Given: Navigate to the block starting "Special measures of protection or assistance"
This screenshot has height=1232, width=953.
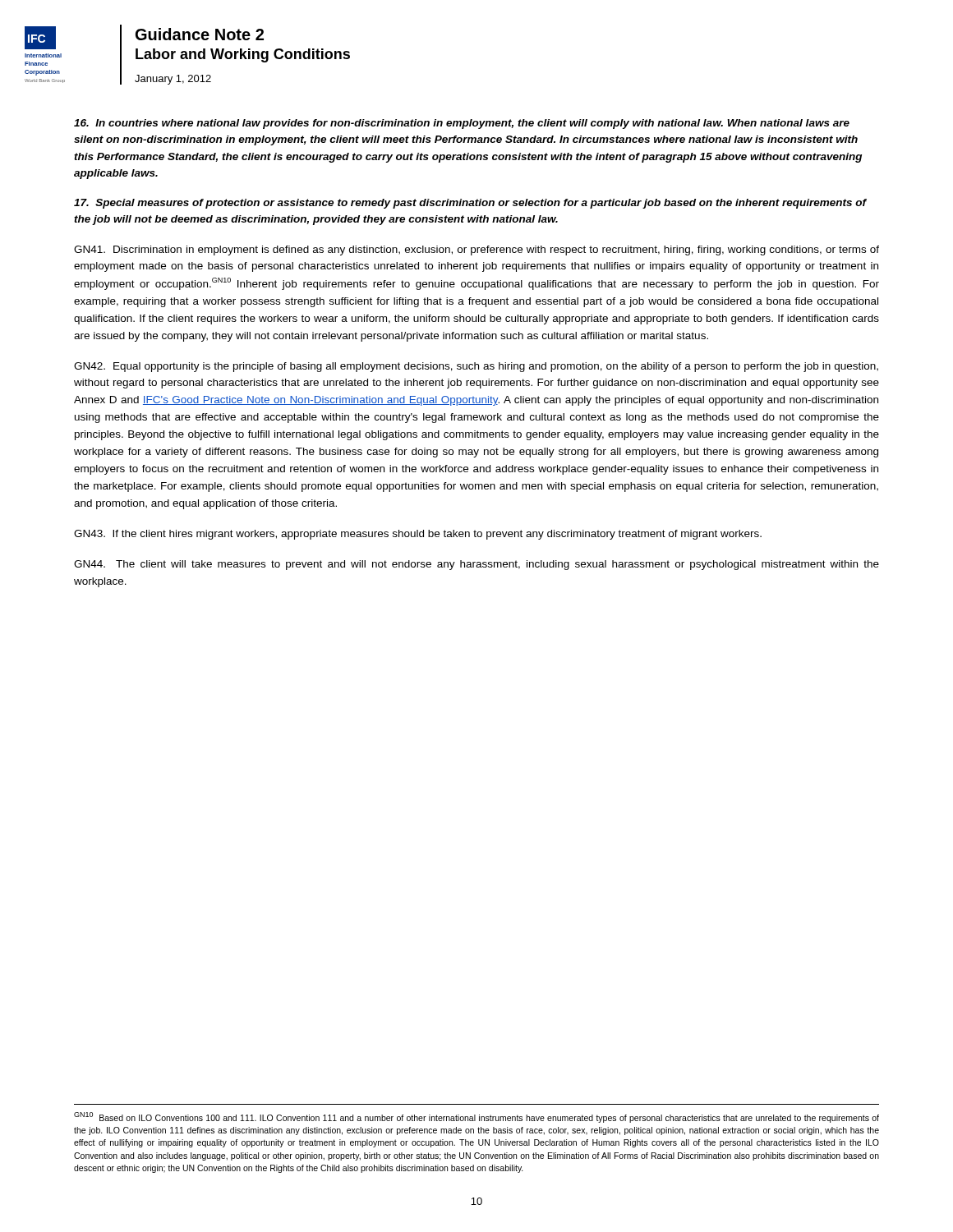Looking at the screenshot, I should [x=470, y=211].
